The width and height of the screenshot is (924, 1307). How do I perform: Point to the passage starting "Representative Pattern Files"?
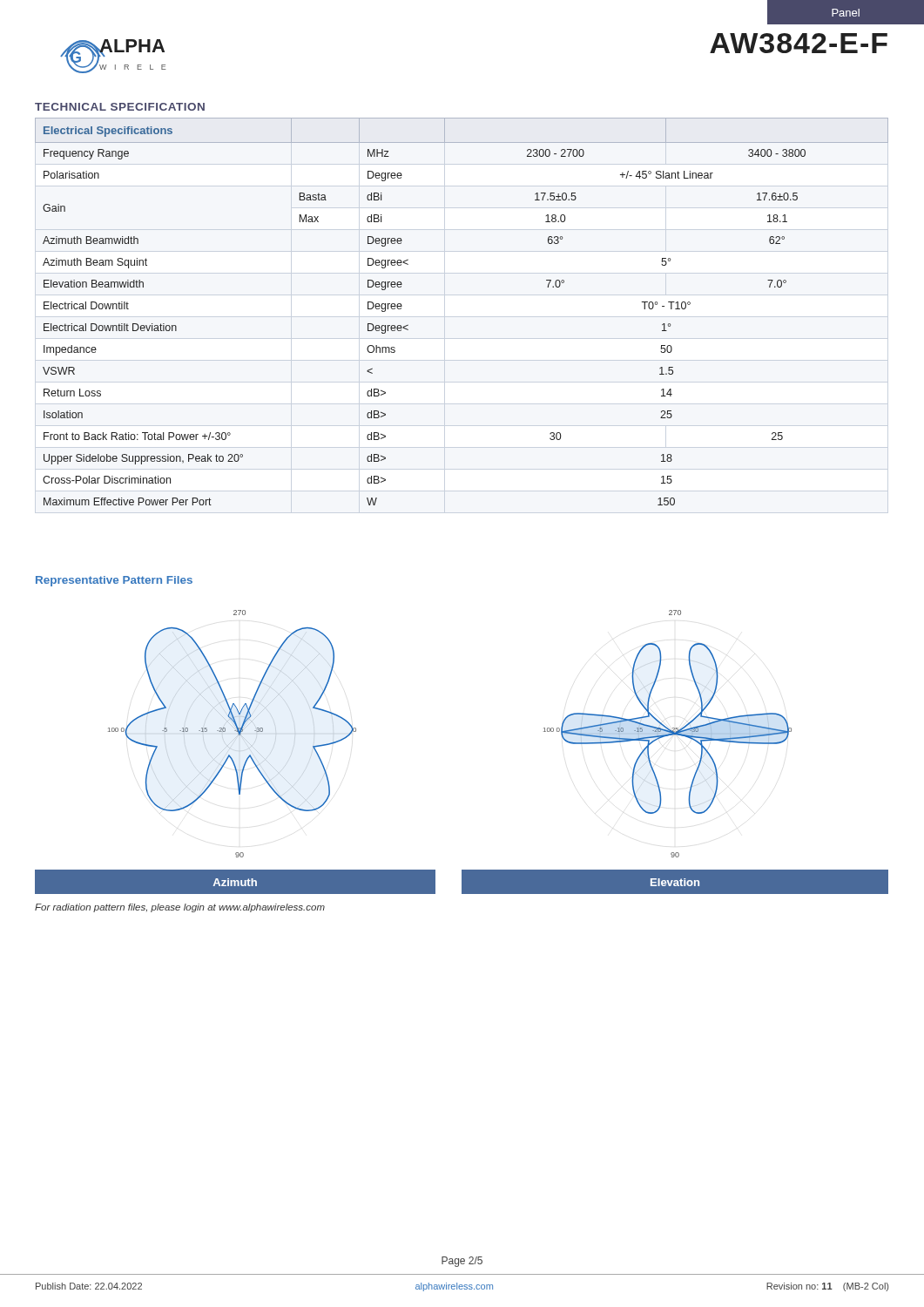[114, 580]
